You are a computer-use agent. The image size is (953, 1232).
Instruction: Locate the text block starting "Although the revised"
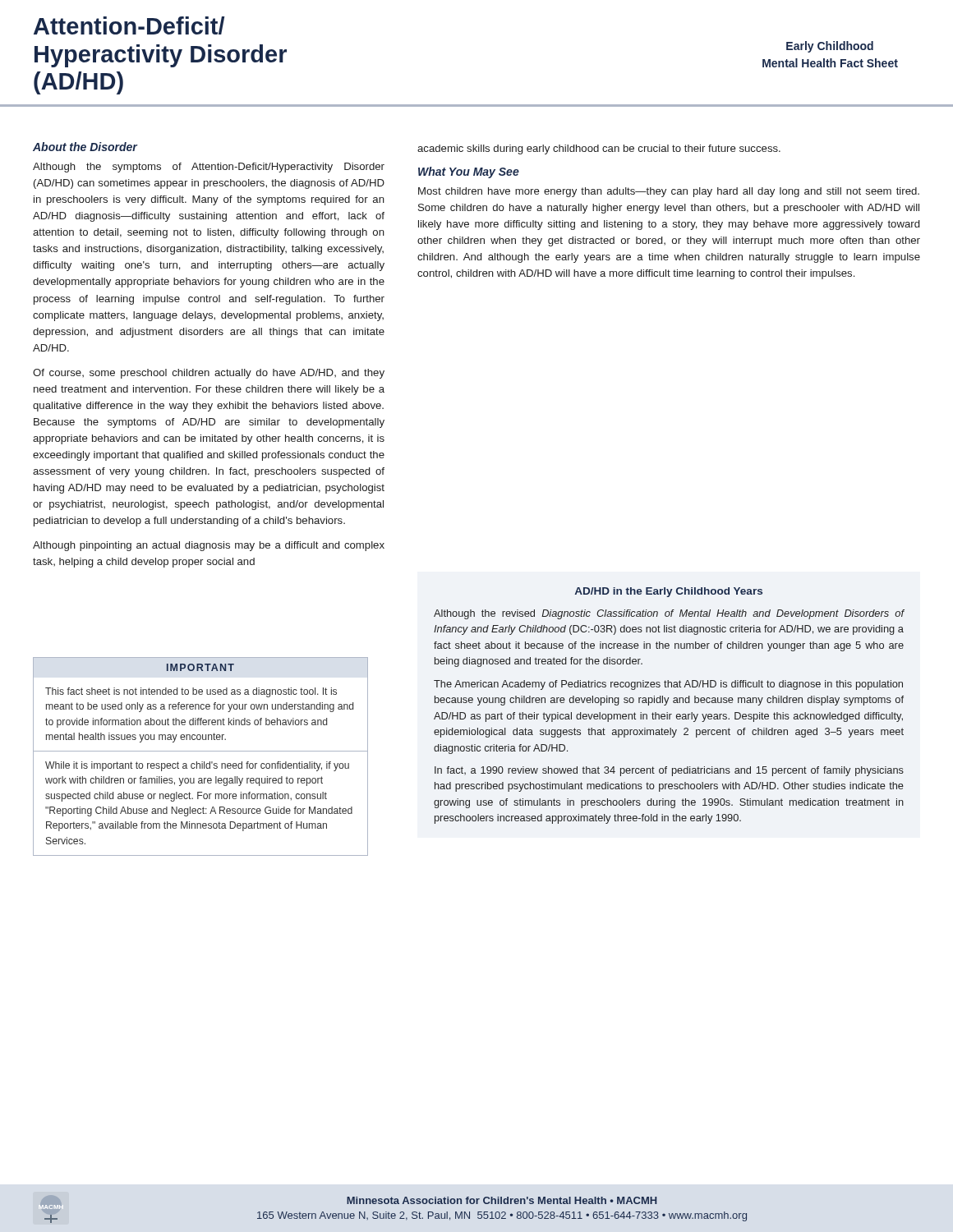[x=669, y=637]
